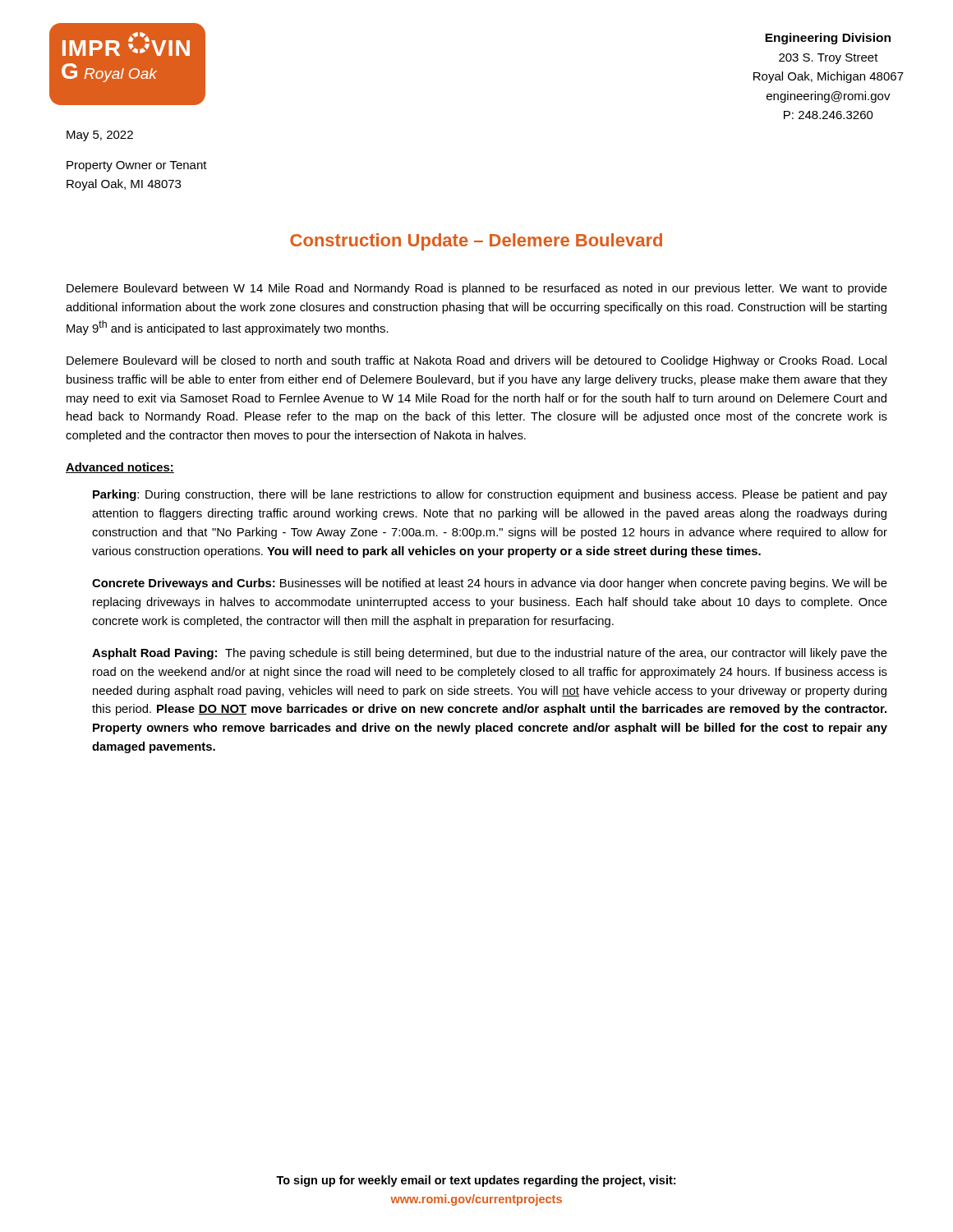Find the element starting "Property Owner or Tenant Royal Oak,"
Image resolution: width=953 pixels, height=1232 pixels.
click(x=136, y=174)
